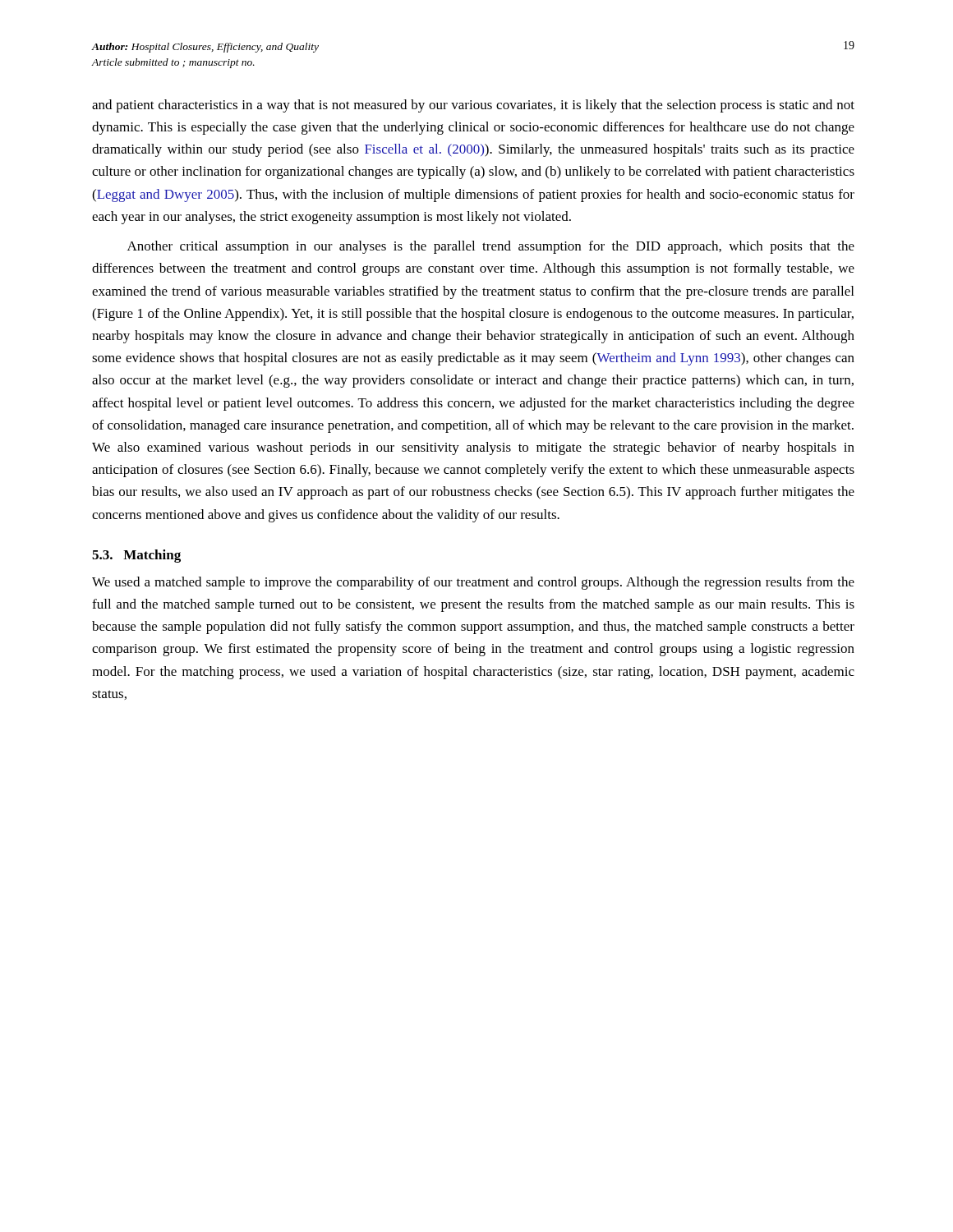Navigate to the block starting "Another critical assumption in our analyses is"
This screenshot has width=953, height=1232.
(473, 380)
